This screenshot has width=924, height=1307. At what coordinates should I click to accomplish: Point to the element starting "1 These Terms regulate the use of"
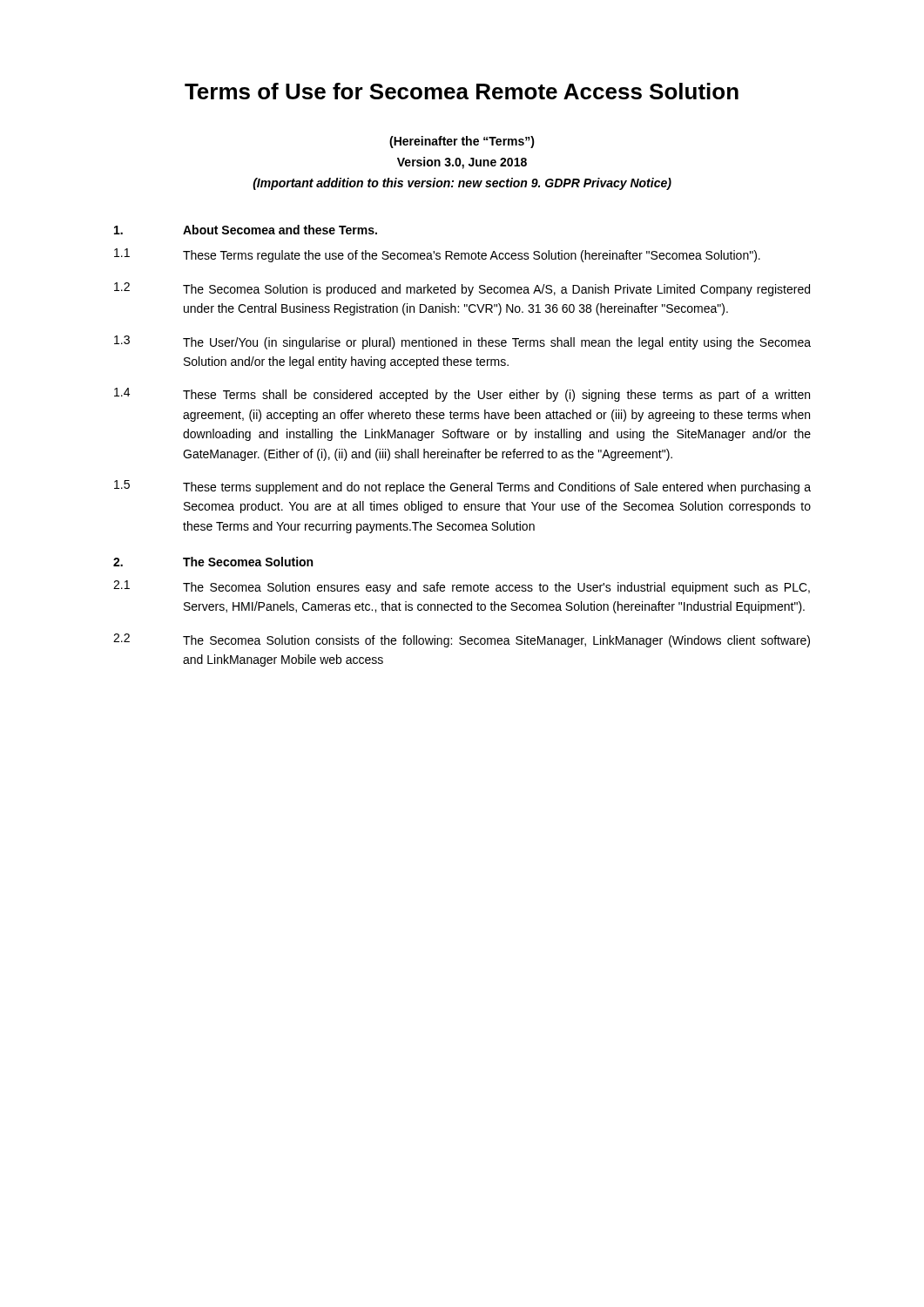462,256
